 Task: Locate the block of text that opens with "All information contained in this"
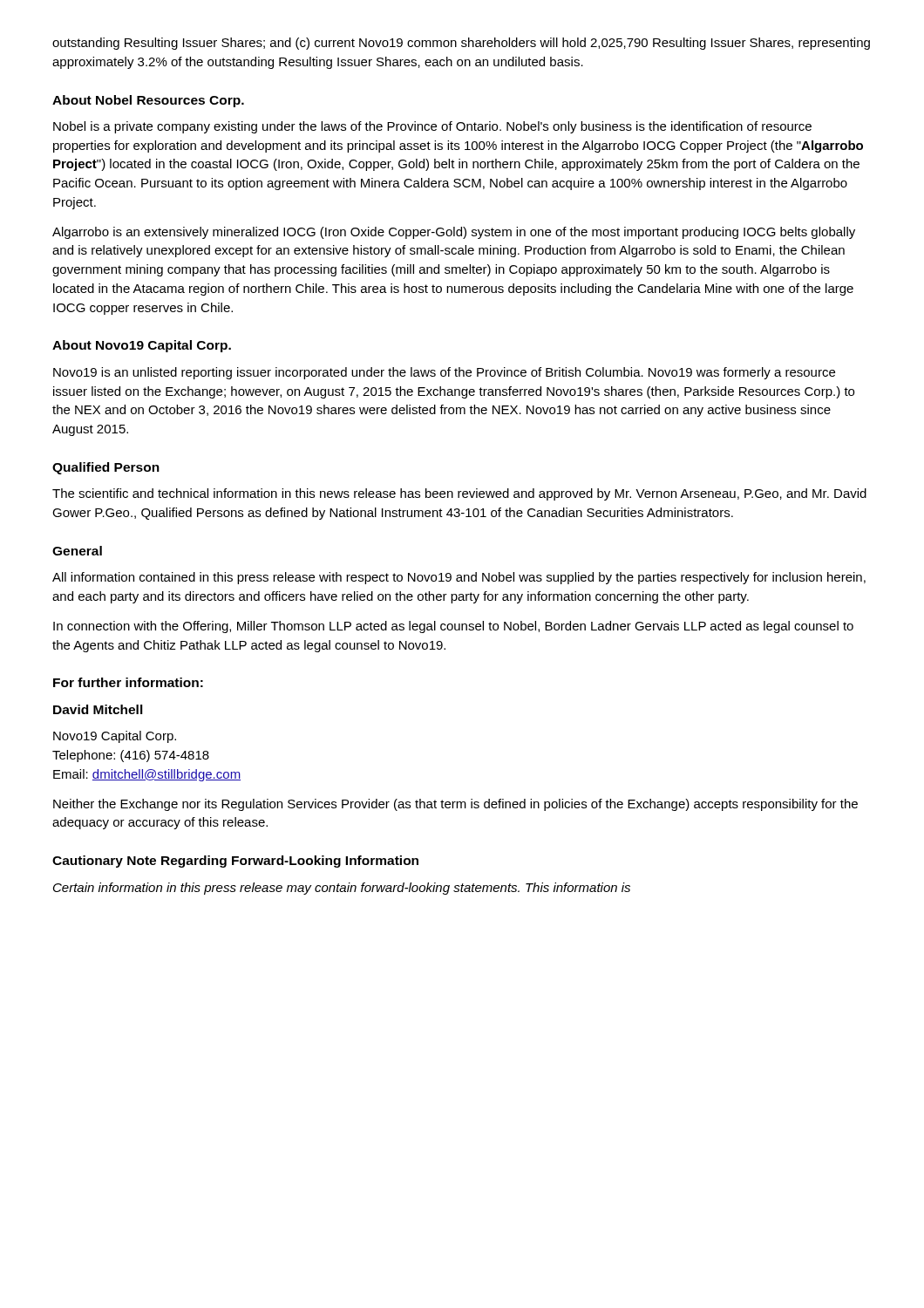coord(459,587)
